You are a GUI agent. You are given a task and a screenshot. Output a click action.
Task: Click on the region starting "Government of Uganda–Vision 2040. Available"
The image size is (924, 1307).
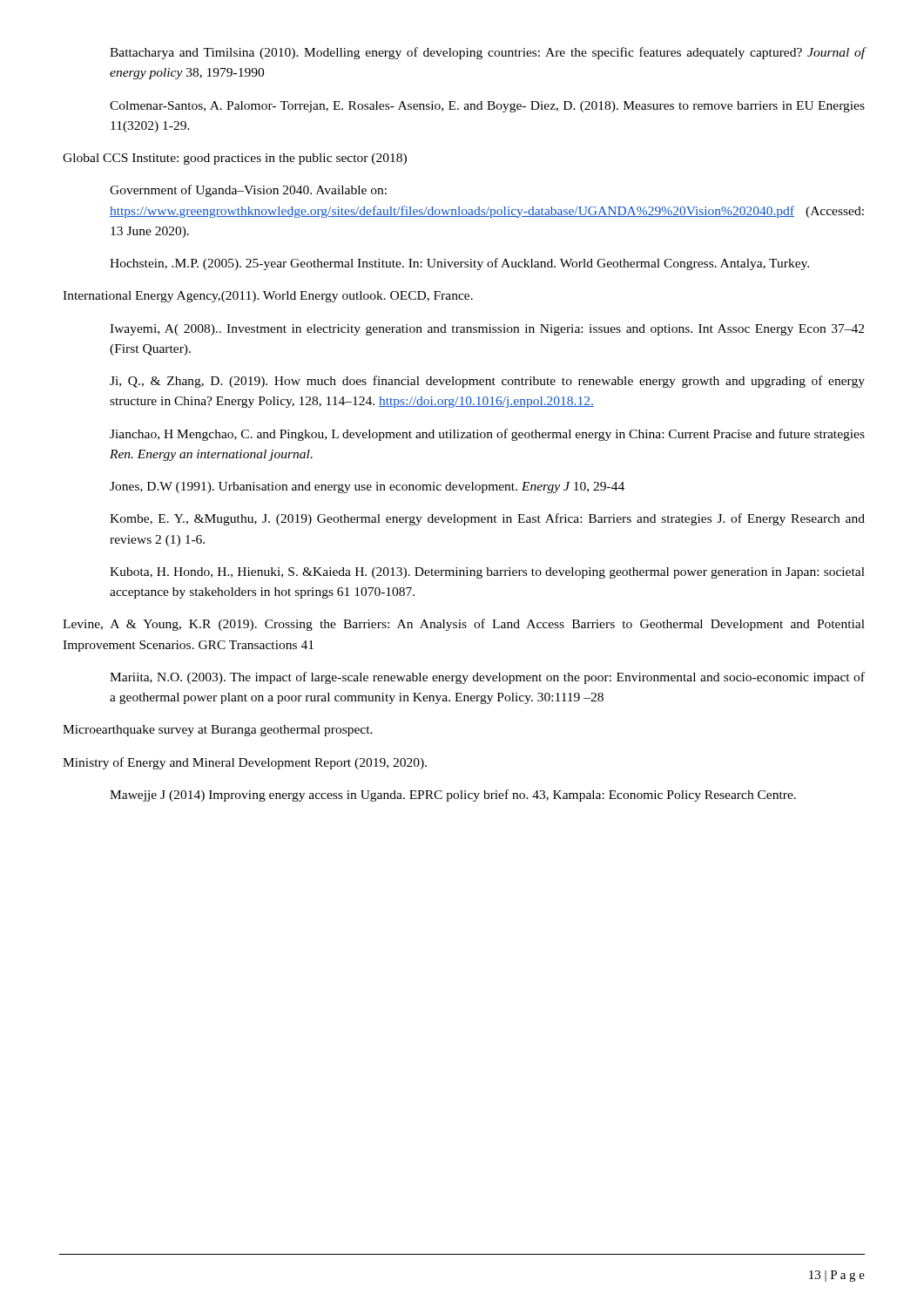pyautogui.click(x=464, y=210)
